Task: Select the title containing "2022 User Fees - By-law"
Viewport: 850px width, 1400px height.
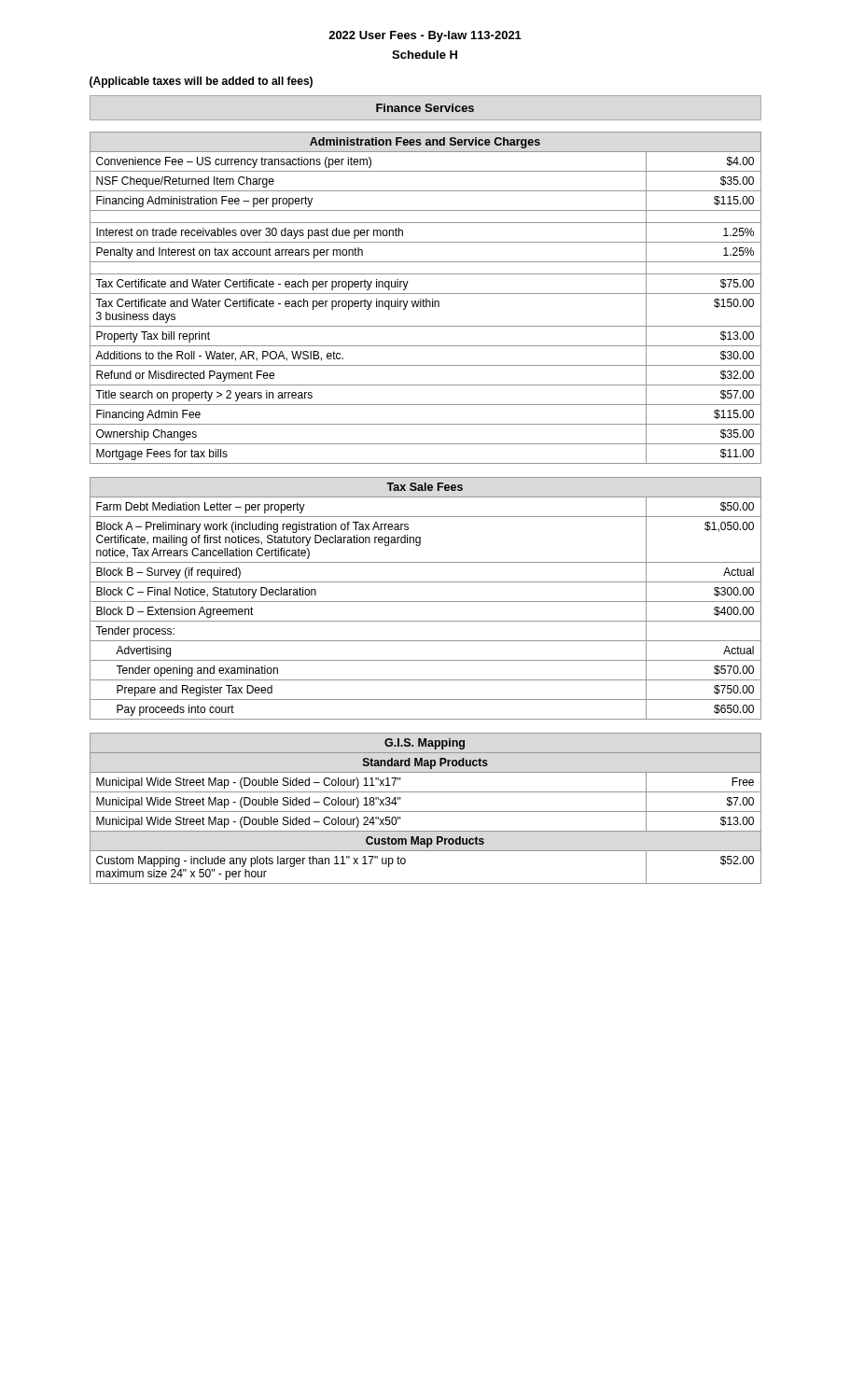Action: 425,45
